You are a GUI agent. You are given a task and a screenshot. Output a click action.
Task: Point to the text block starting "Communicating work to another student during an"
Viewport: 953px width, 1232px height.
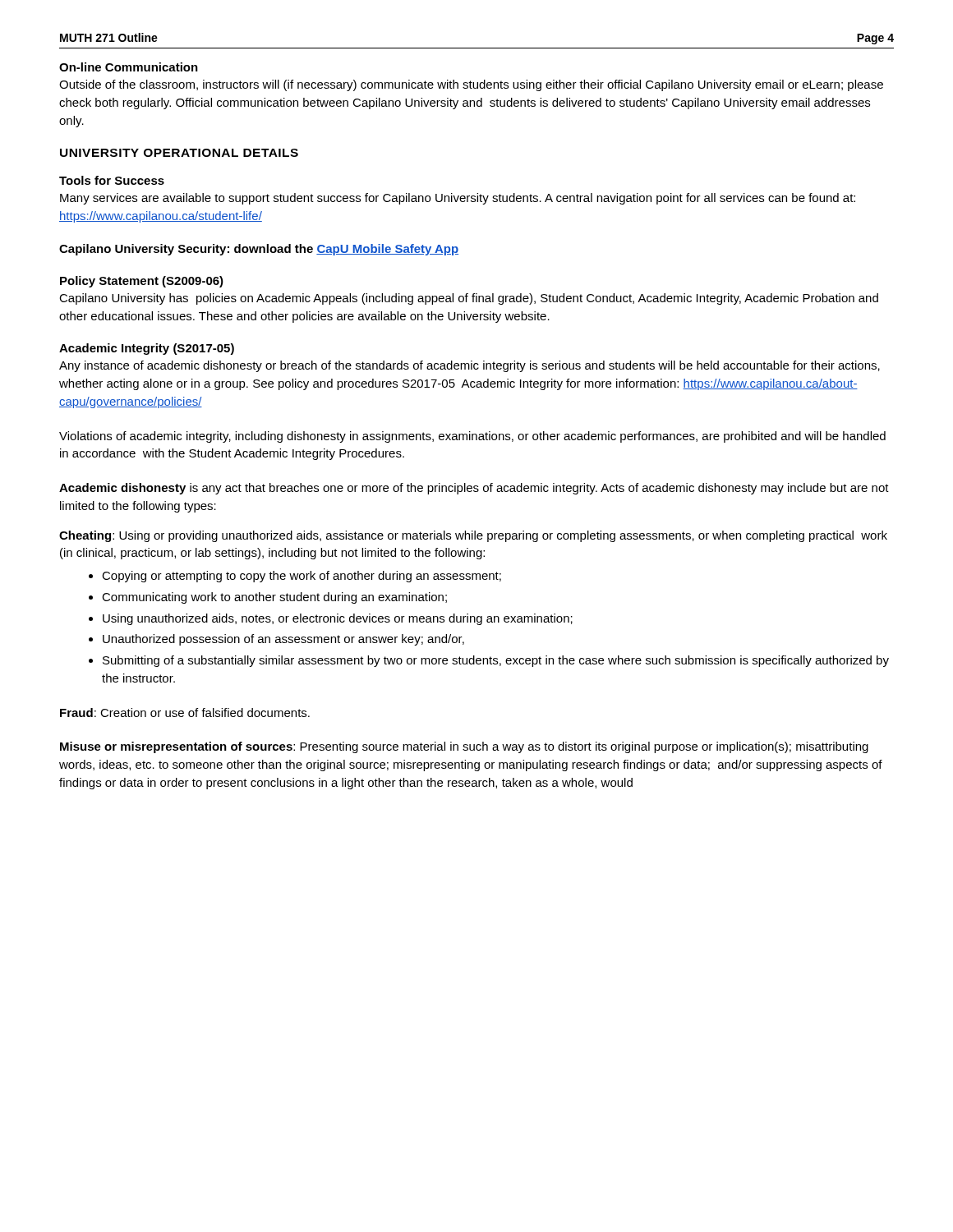tap(275, 596)
